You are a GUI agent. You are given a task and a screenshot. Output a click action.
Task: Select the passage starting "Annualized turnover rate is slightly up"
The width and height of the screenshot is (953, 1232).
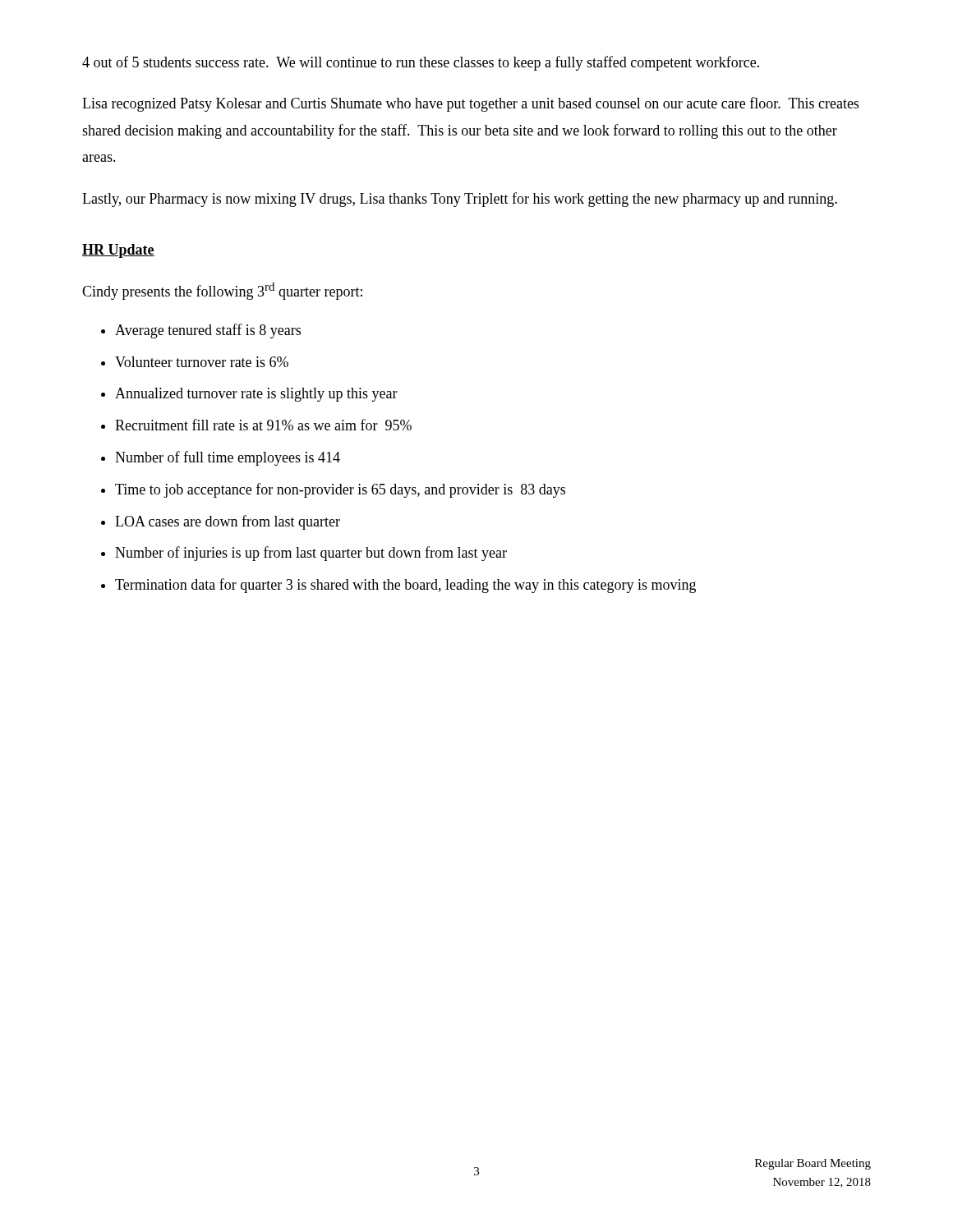(256, 394)
